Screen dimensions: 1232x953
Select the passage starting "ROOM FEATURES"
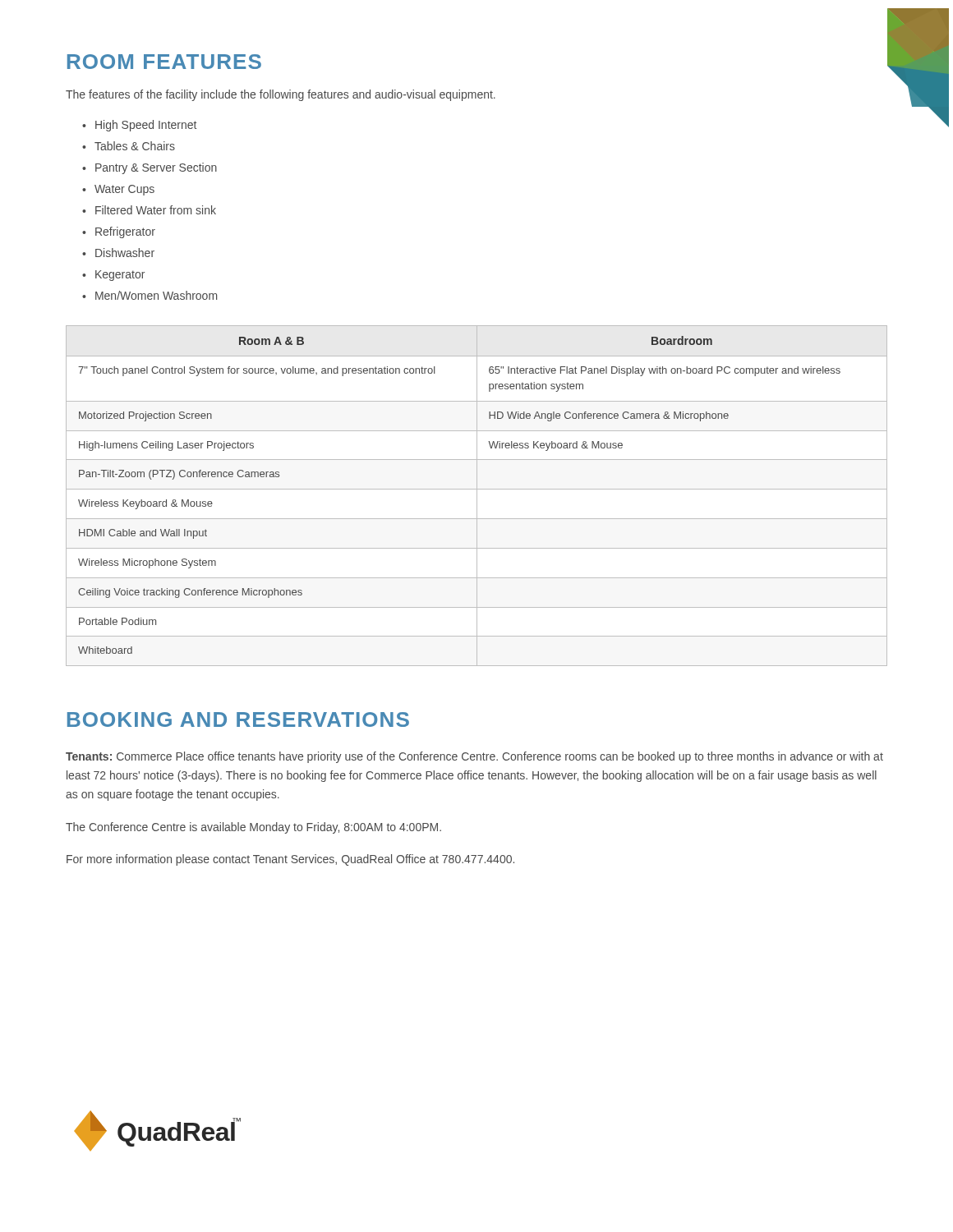(164, 62)
